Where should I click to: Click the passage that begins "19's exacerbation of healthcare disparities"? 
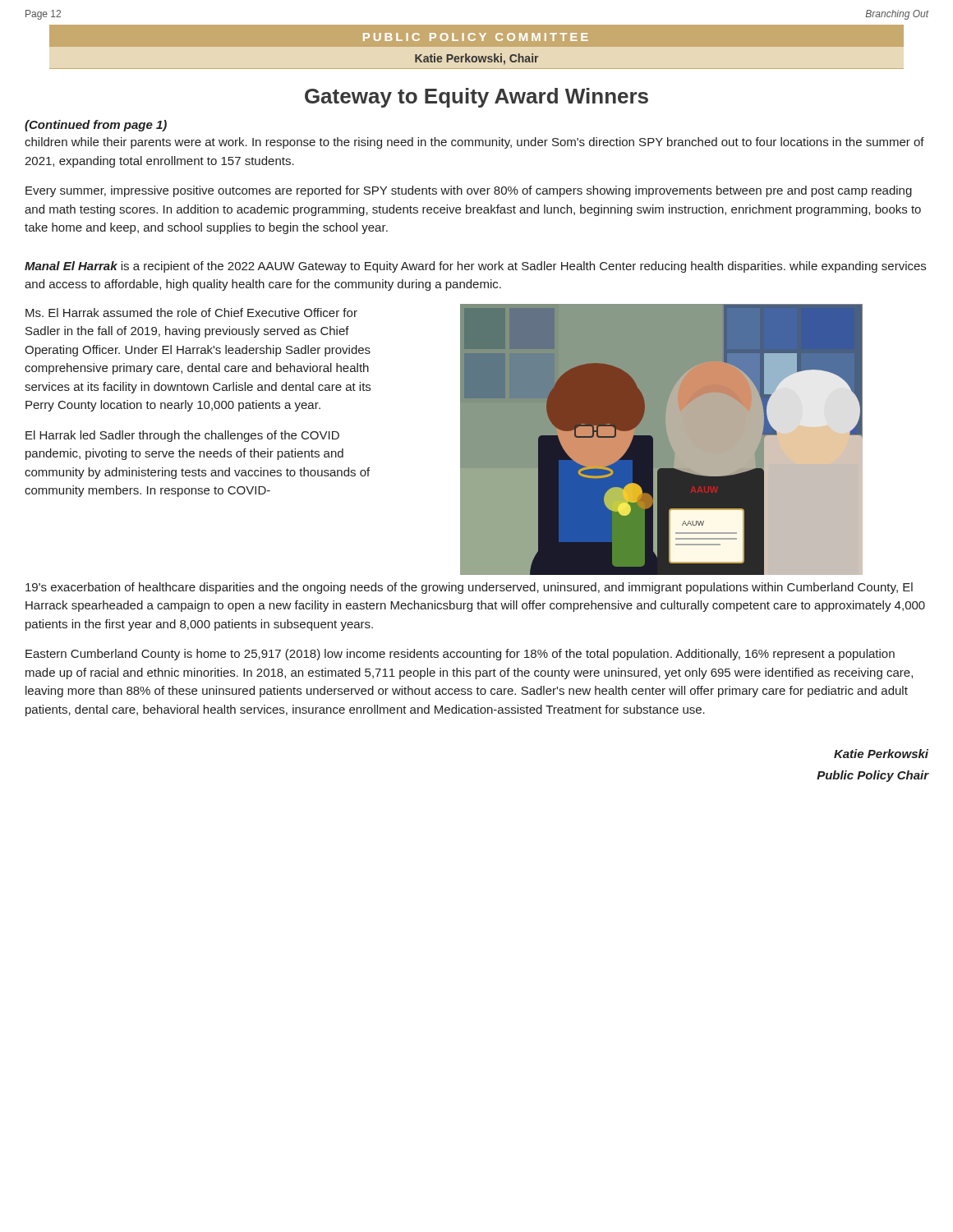[475, 605]
